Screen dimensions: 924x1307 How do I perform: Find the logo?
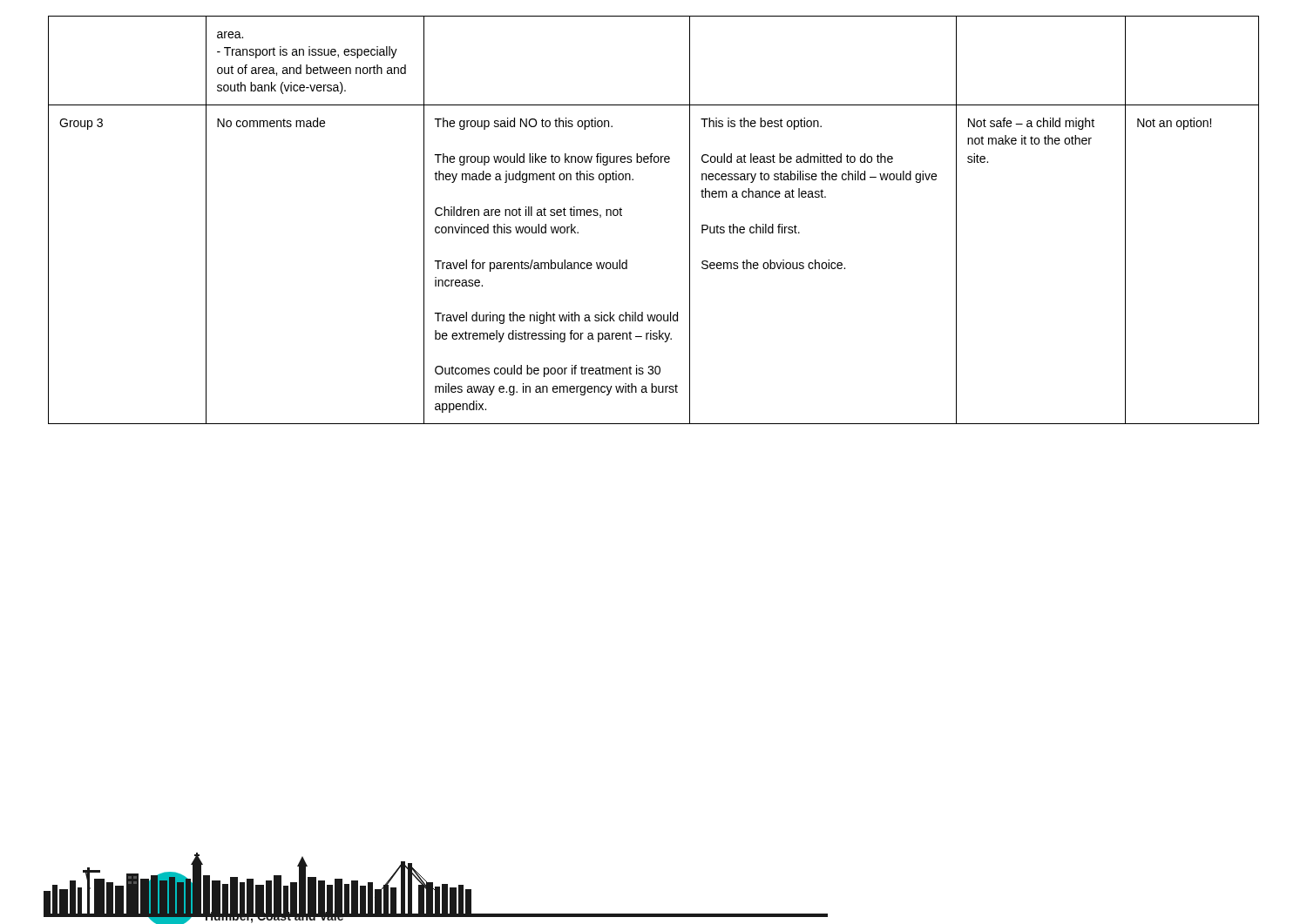(654, 880)
